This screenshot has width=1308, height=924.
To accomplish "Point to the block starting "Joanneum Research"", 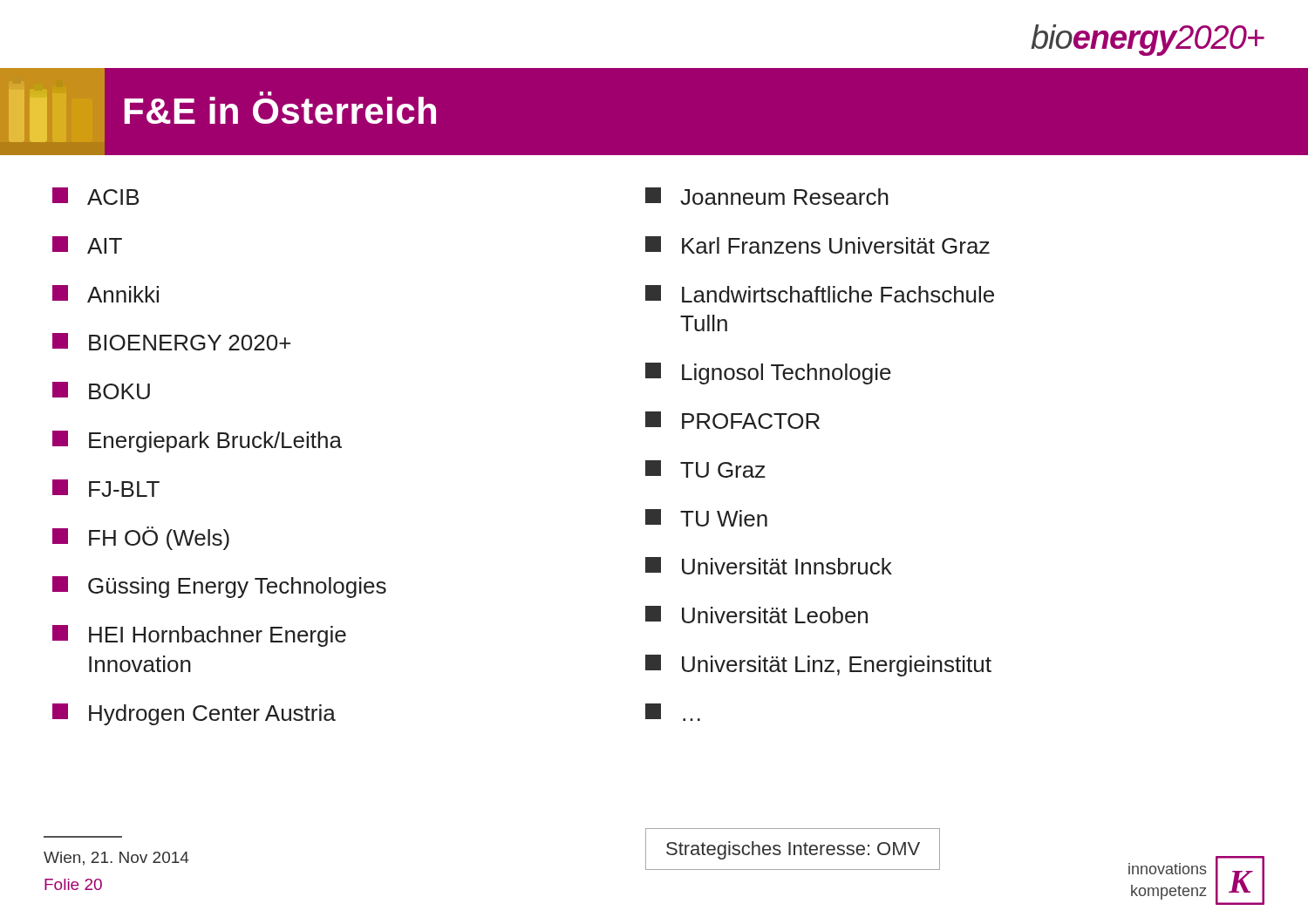I will [767, 198].
